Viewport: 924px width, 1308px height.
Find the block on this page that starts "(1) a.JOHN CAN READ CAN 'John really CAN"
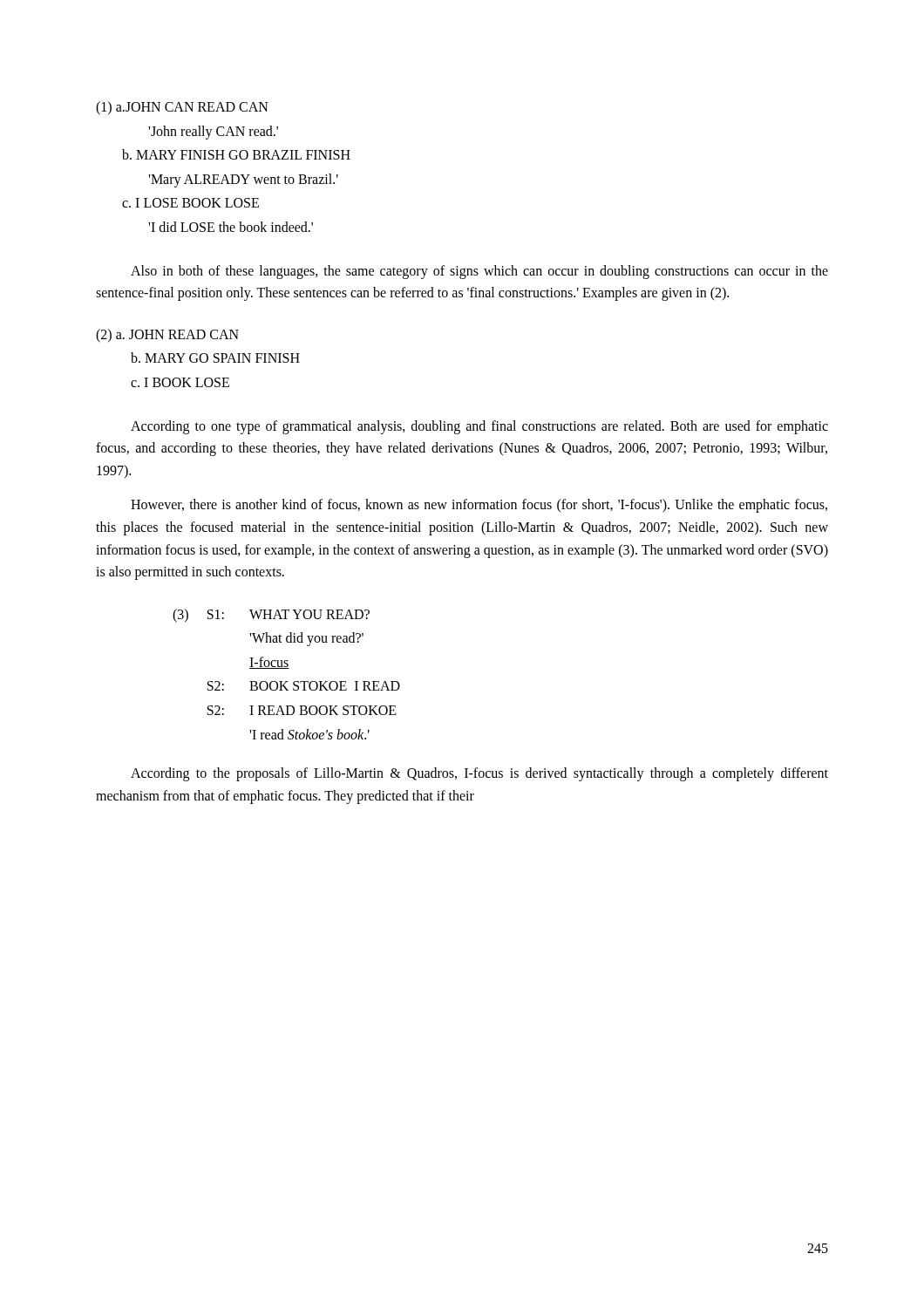[182, 108]
